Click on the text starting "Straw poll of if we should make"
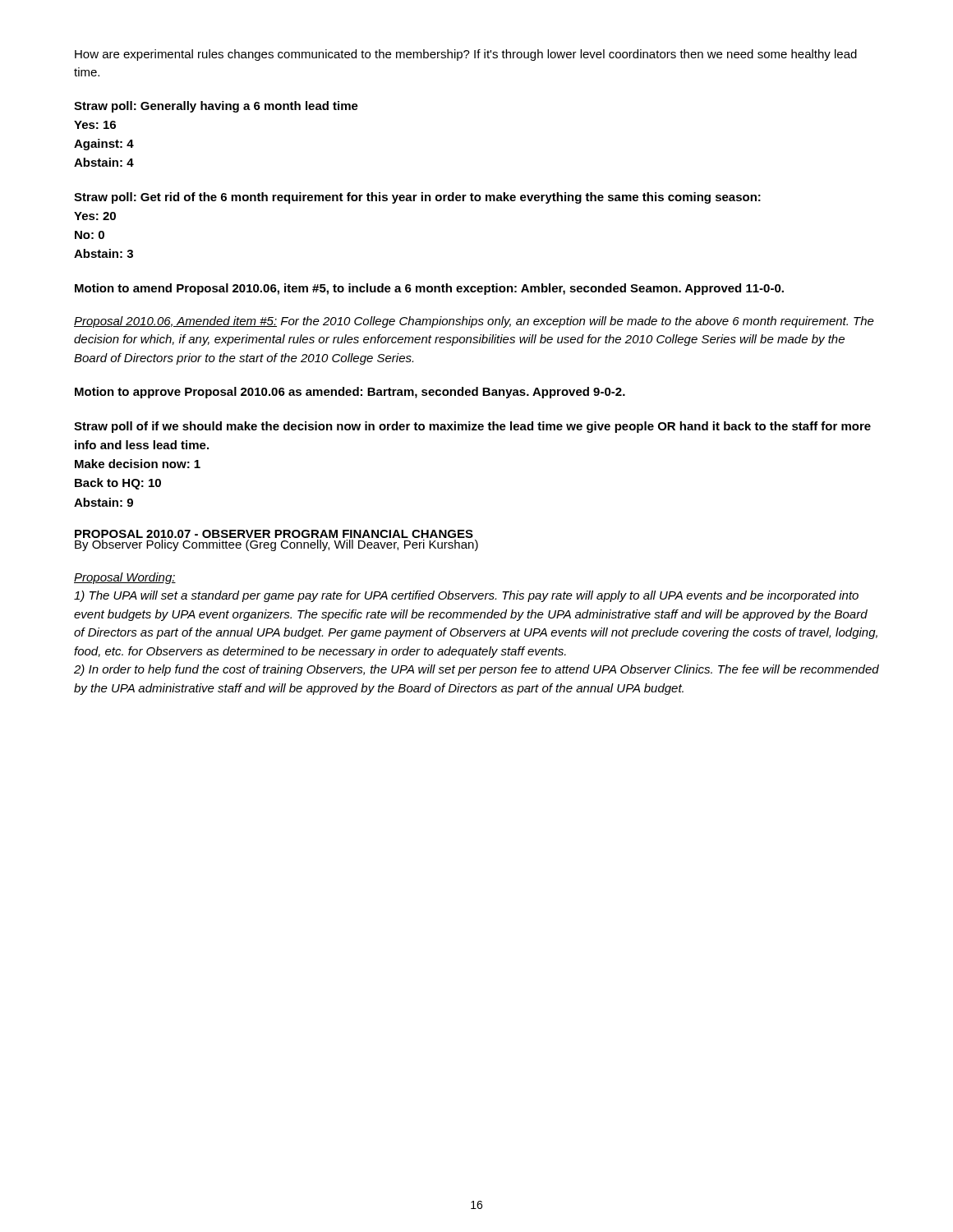 point(472,427)
